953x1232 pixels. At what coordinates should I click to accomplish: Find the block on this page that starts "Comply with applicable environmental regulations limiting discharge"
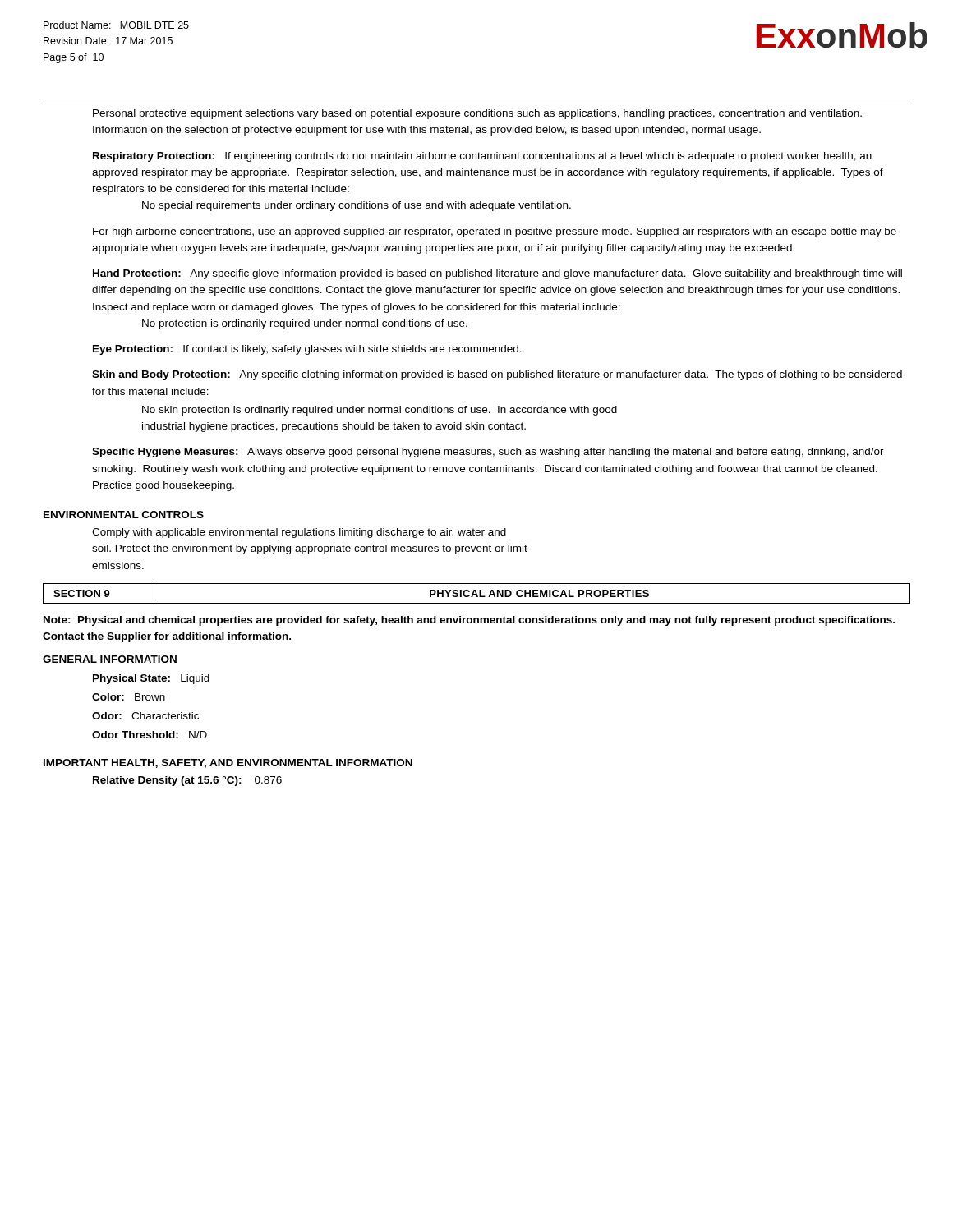coord(310,548)
